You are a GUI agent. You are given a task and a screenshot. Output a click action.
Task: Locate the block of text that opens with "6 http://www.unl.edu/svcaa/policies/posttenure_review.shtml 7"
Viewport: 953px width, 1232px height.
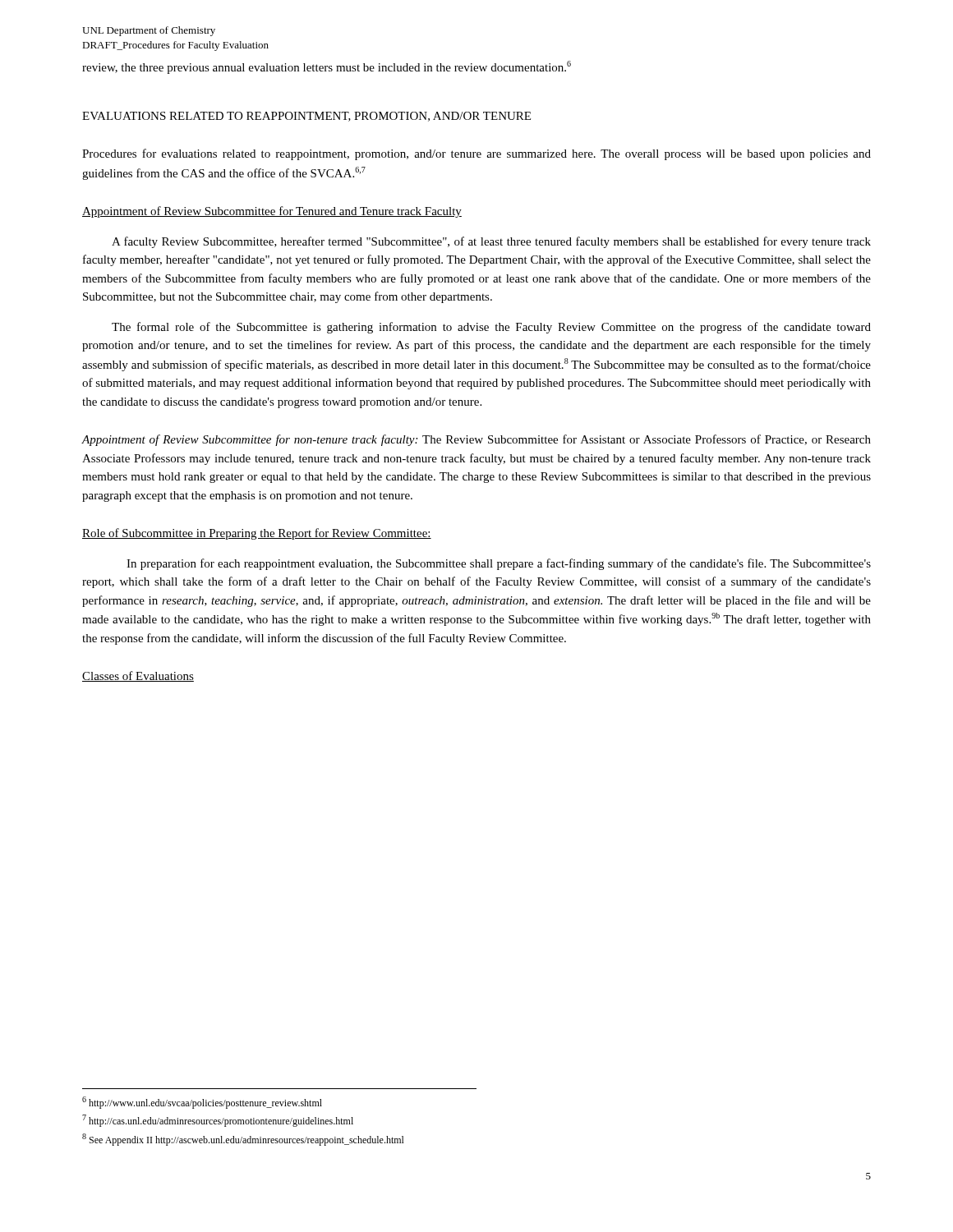click(279, 1121)
